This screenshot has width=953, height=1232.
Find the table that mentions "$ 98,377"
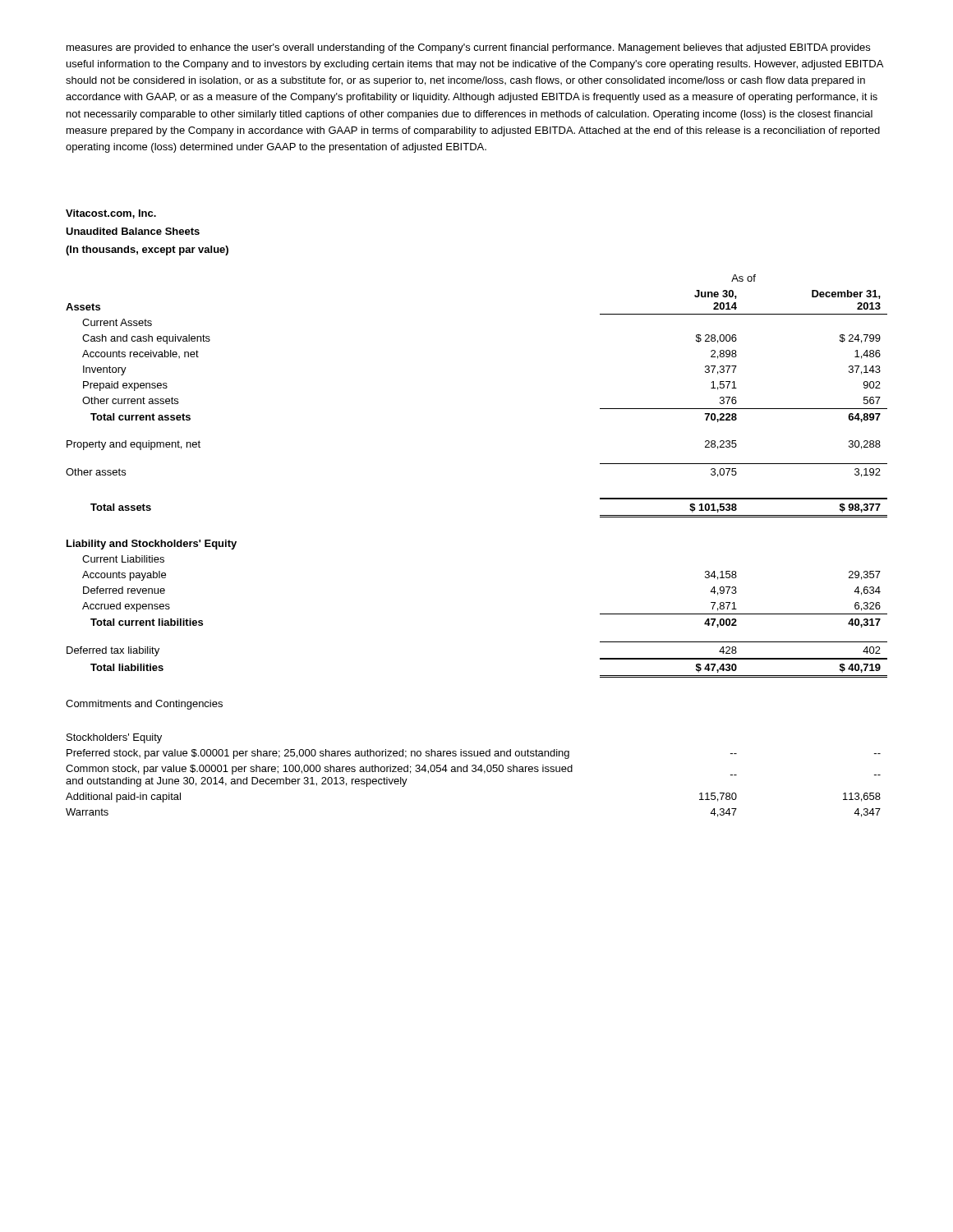pyautogui.click(x=476, y=545)
